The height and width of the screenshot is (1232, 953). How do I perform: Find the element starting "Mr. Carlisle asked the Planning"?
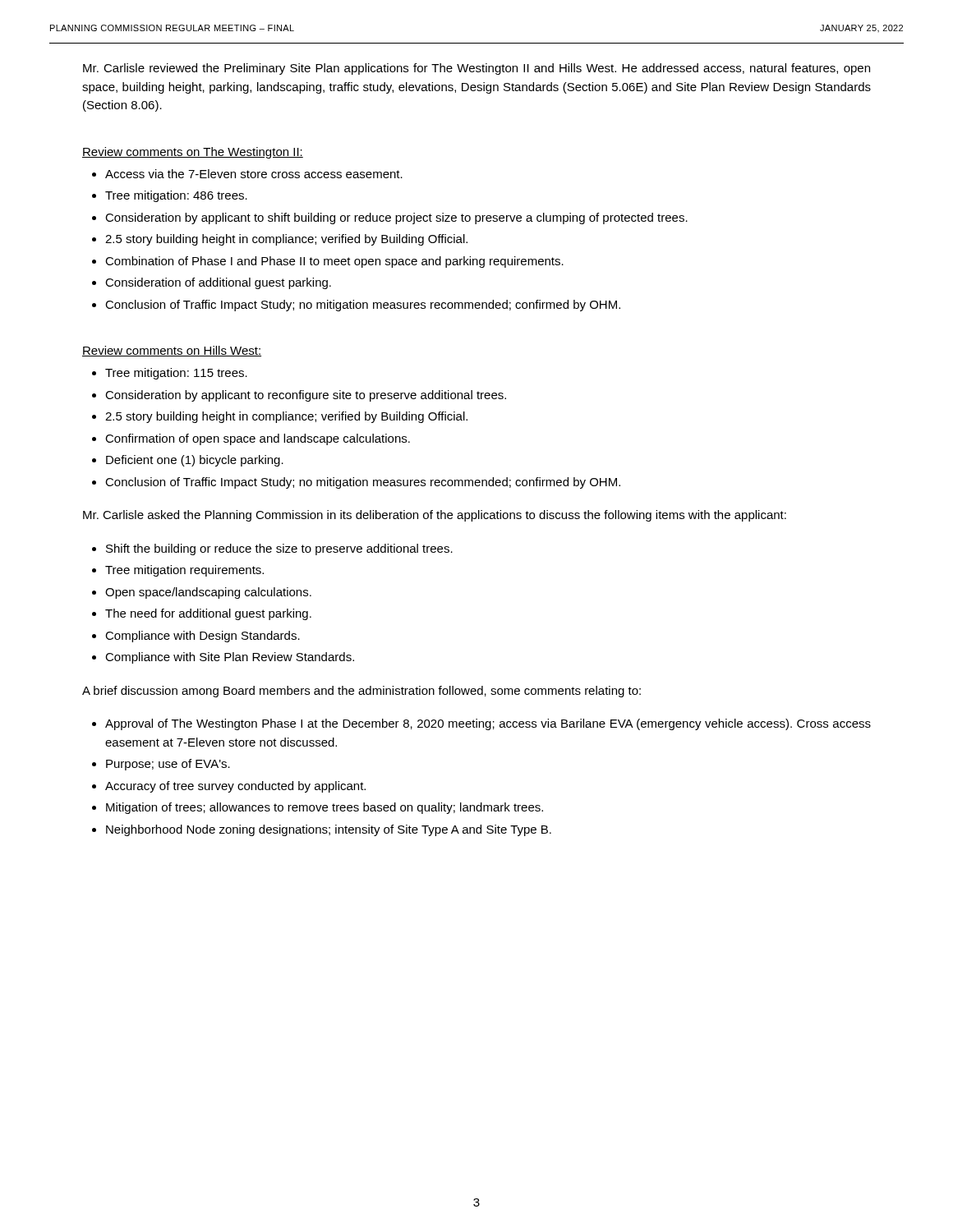coord(435,515)
